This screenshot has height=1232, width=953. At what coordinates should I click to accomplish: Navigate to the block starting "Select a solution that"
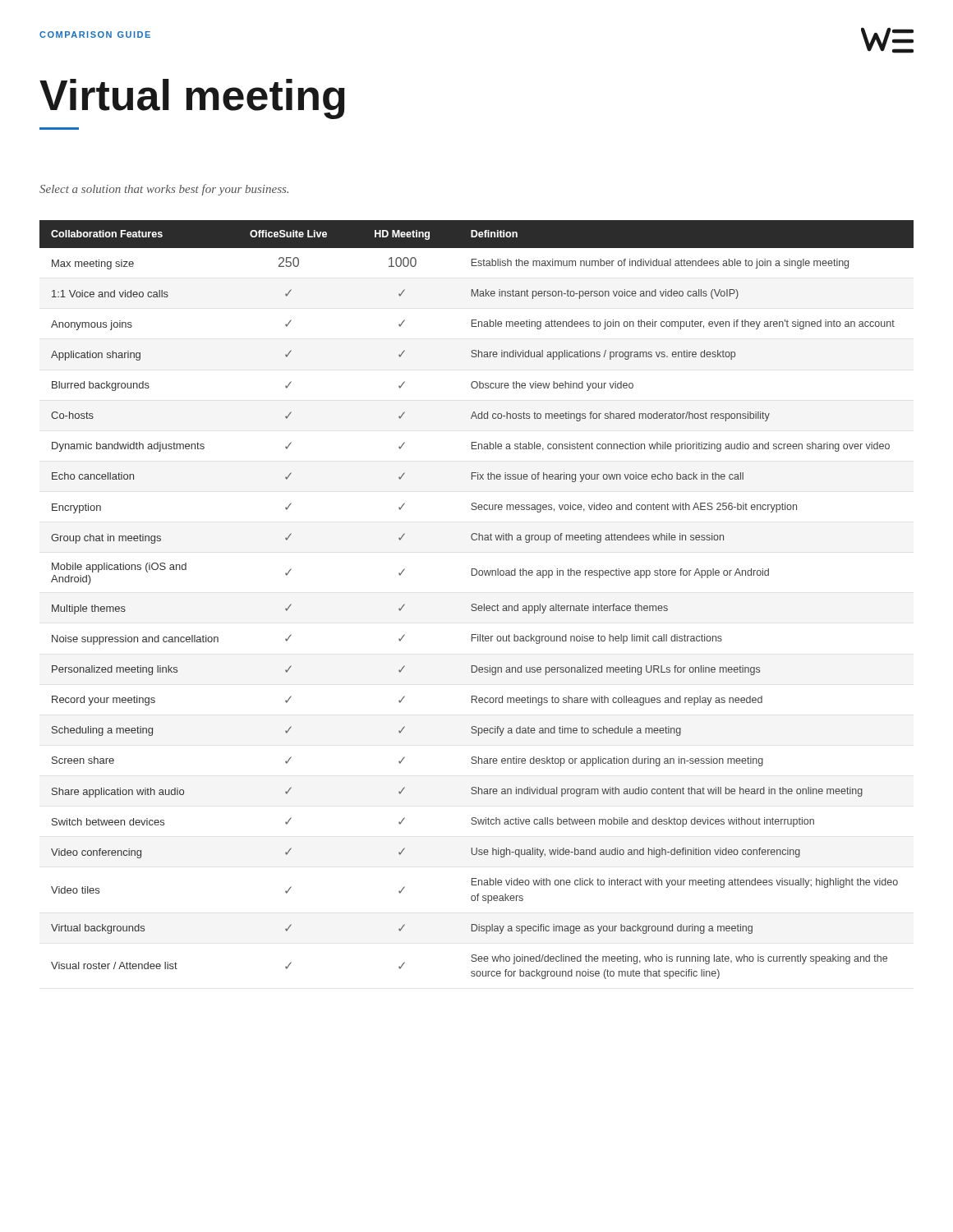165,189
